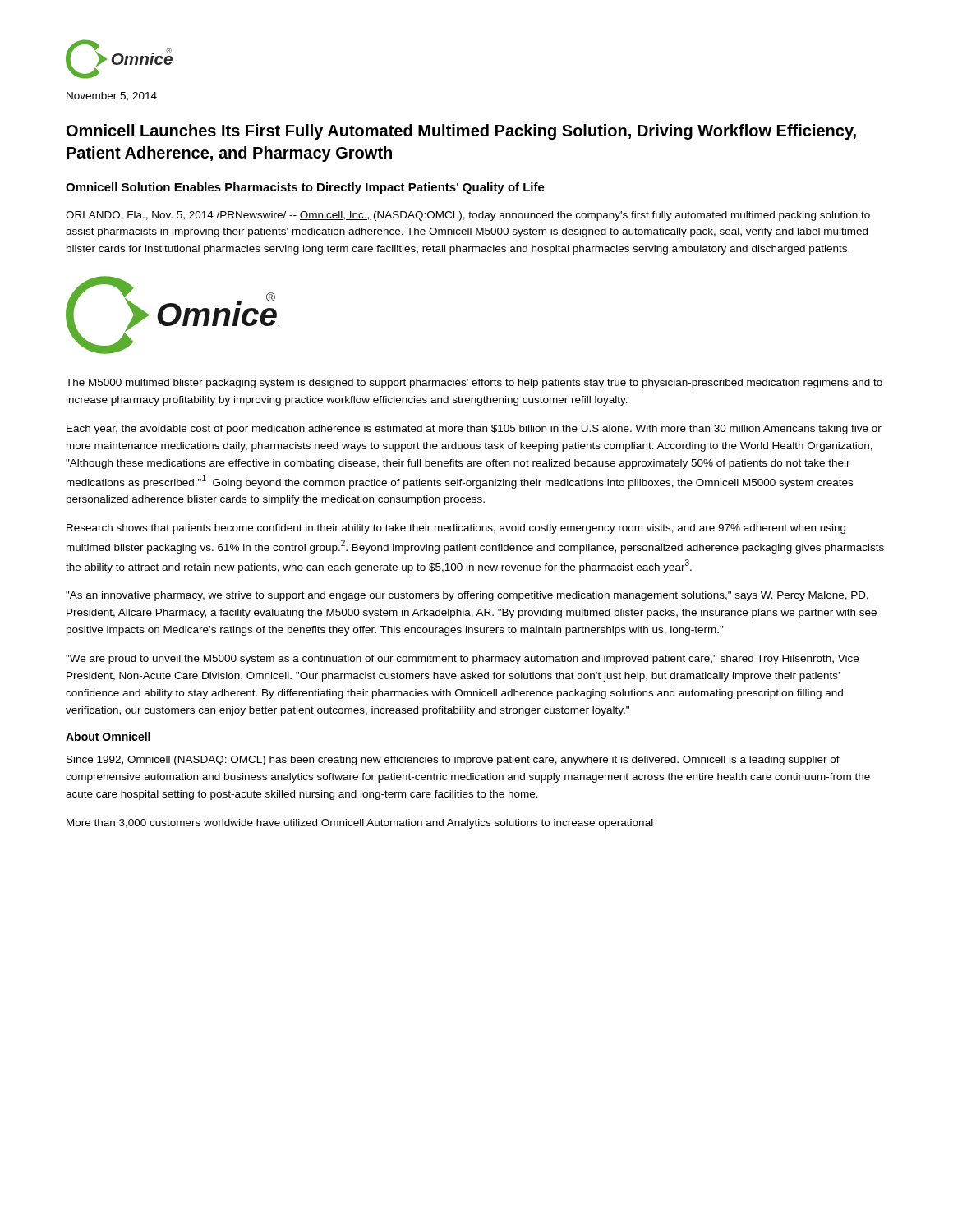Locate the element starting "The M5000 multimed blister packaging system is"
The width and height of the screenshot is (953, 1232).
tap(474, 391)
